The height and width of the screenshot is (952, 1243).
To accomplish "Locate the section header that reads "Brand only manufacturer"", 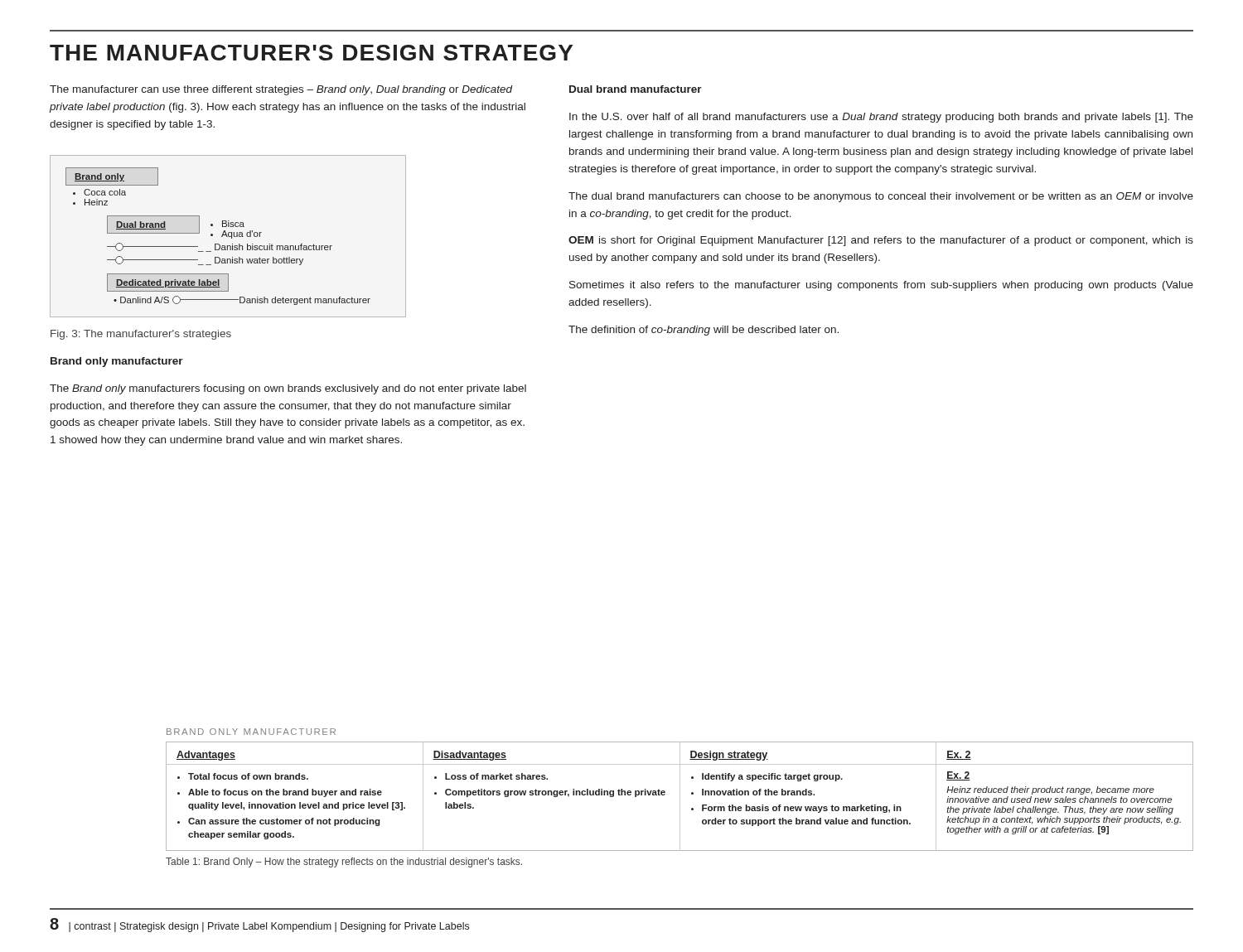I will (x=117, y=362).
